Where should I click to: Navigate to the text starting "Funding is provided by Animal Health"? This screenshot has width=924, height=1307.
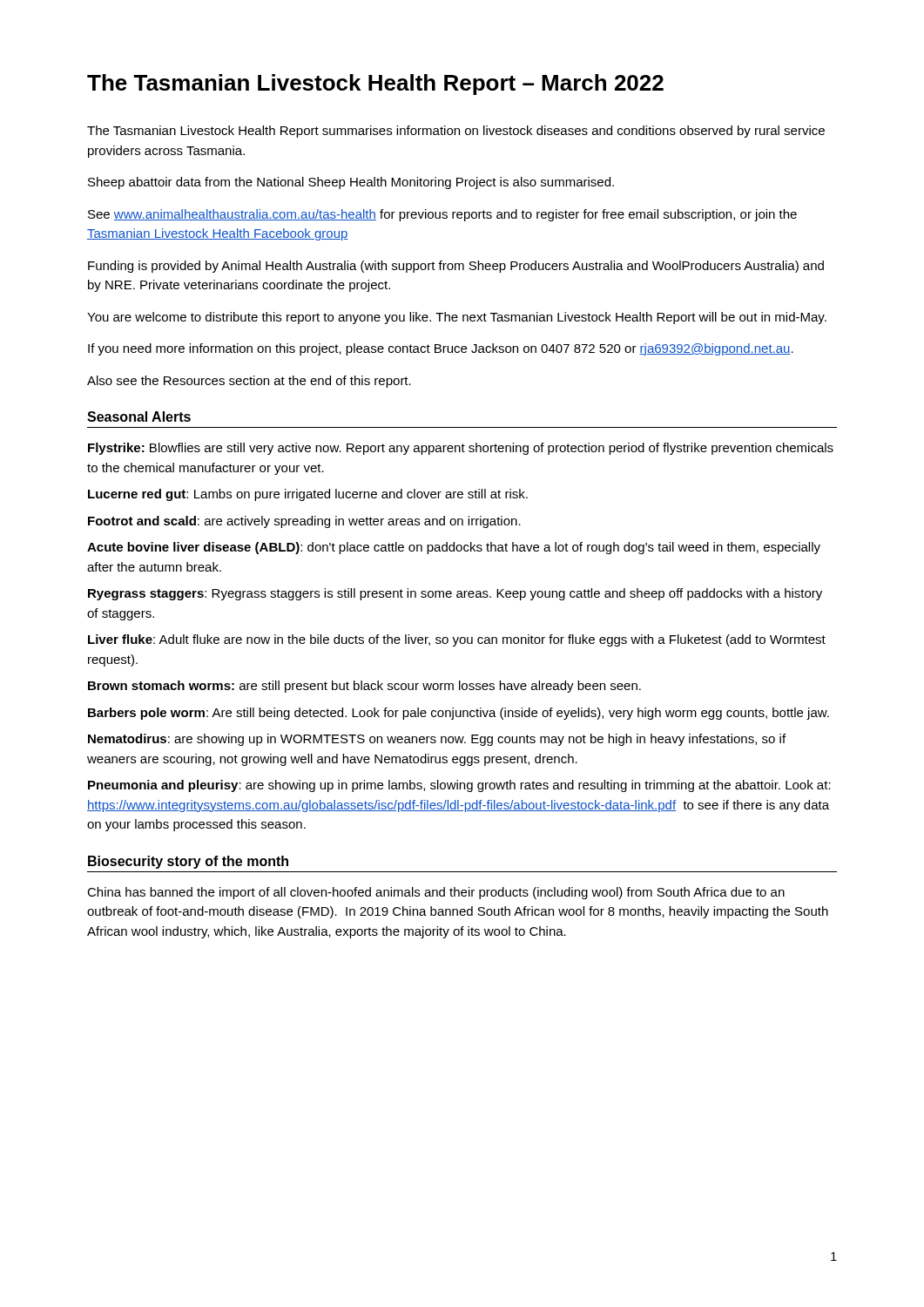coord(462,275)
